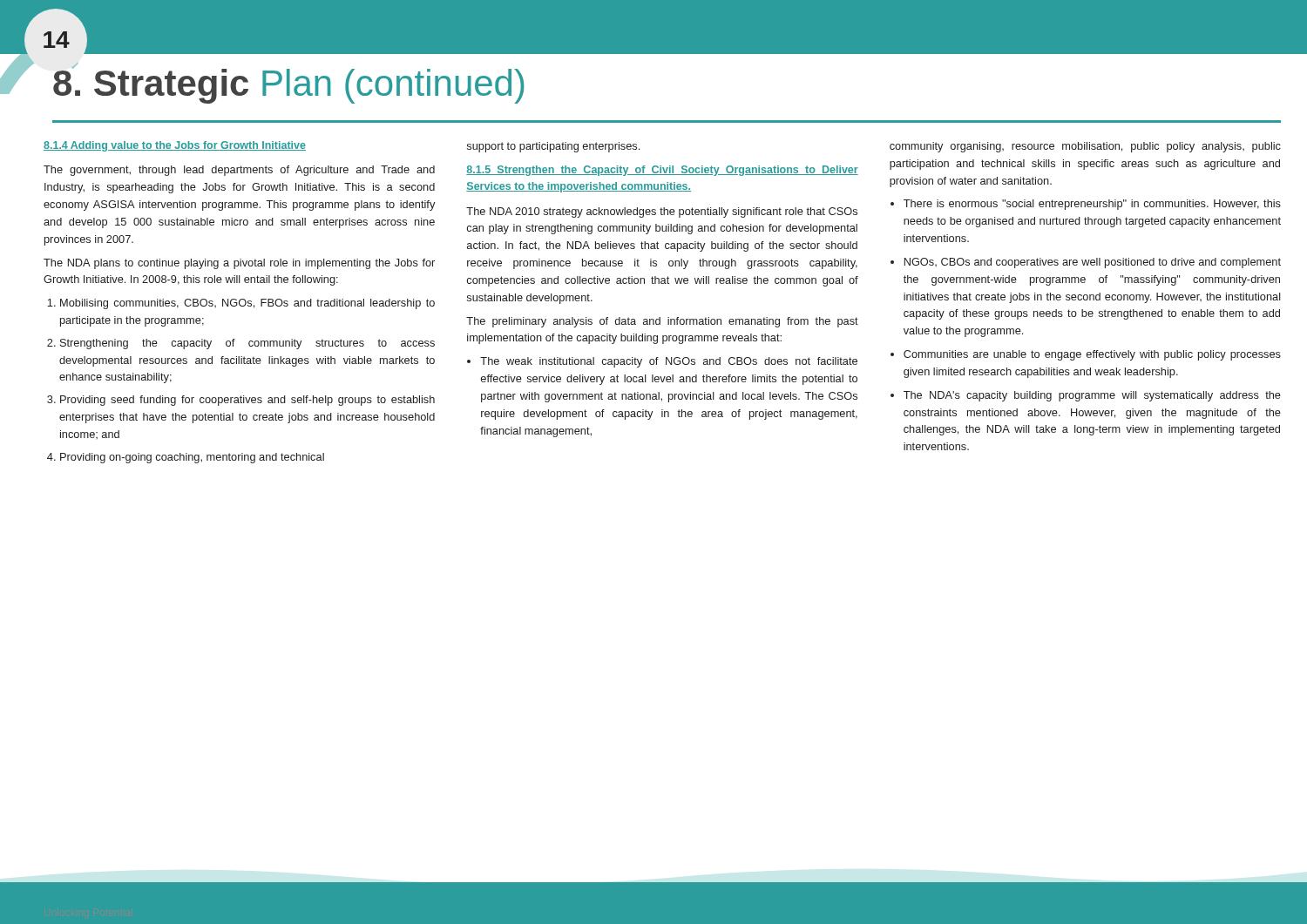Select the list item with the text "NGOs, CBOs and cooperatives are"
The height and width of the screenshot is (924, 1307).
[1092, 296]
